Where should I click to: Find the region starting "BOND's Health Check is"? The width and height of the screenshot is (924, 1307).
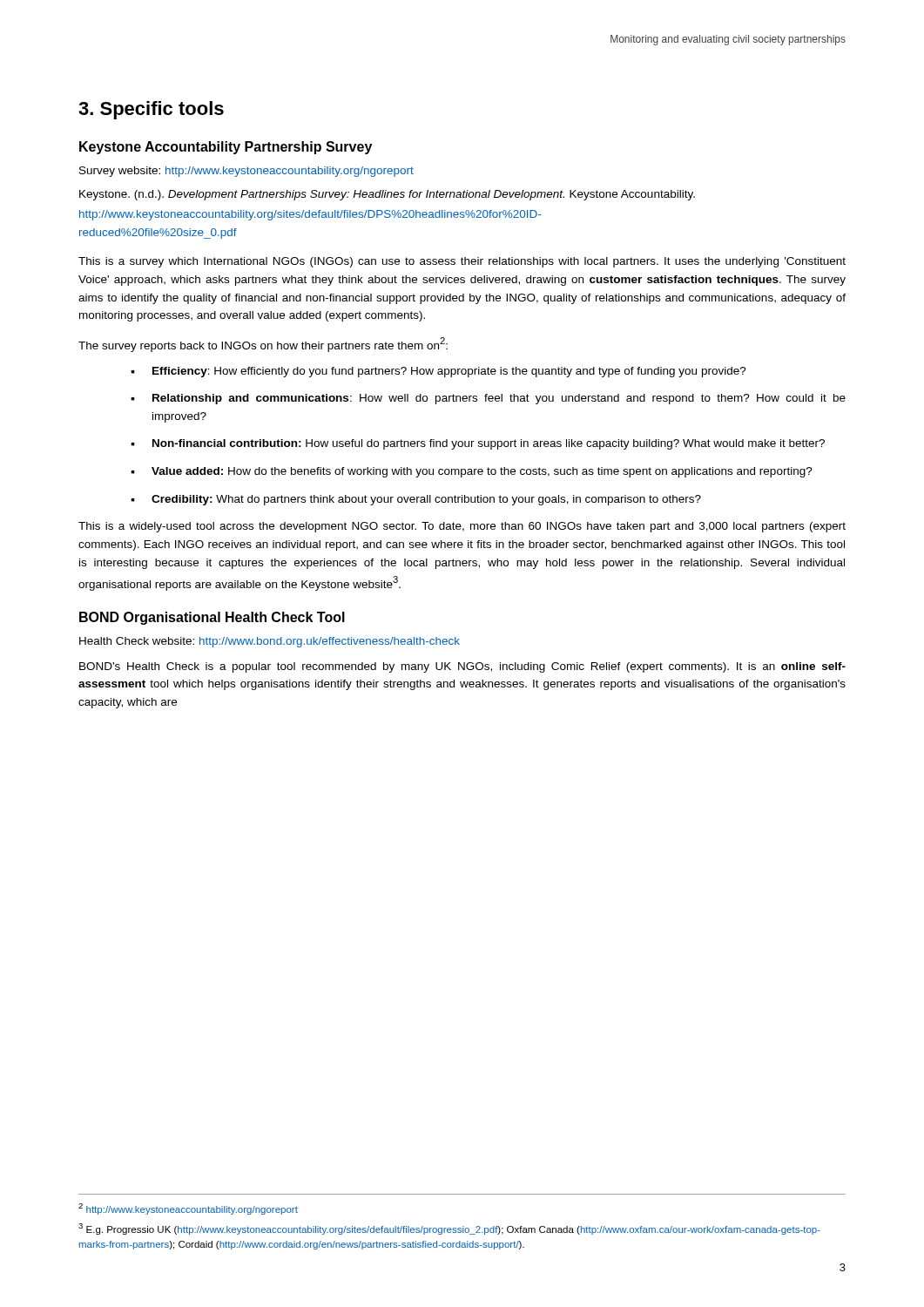pyautogui.click(x=462, y=684)
